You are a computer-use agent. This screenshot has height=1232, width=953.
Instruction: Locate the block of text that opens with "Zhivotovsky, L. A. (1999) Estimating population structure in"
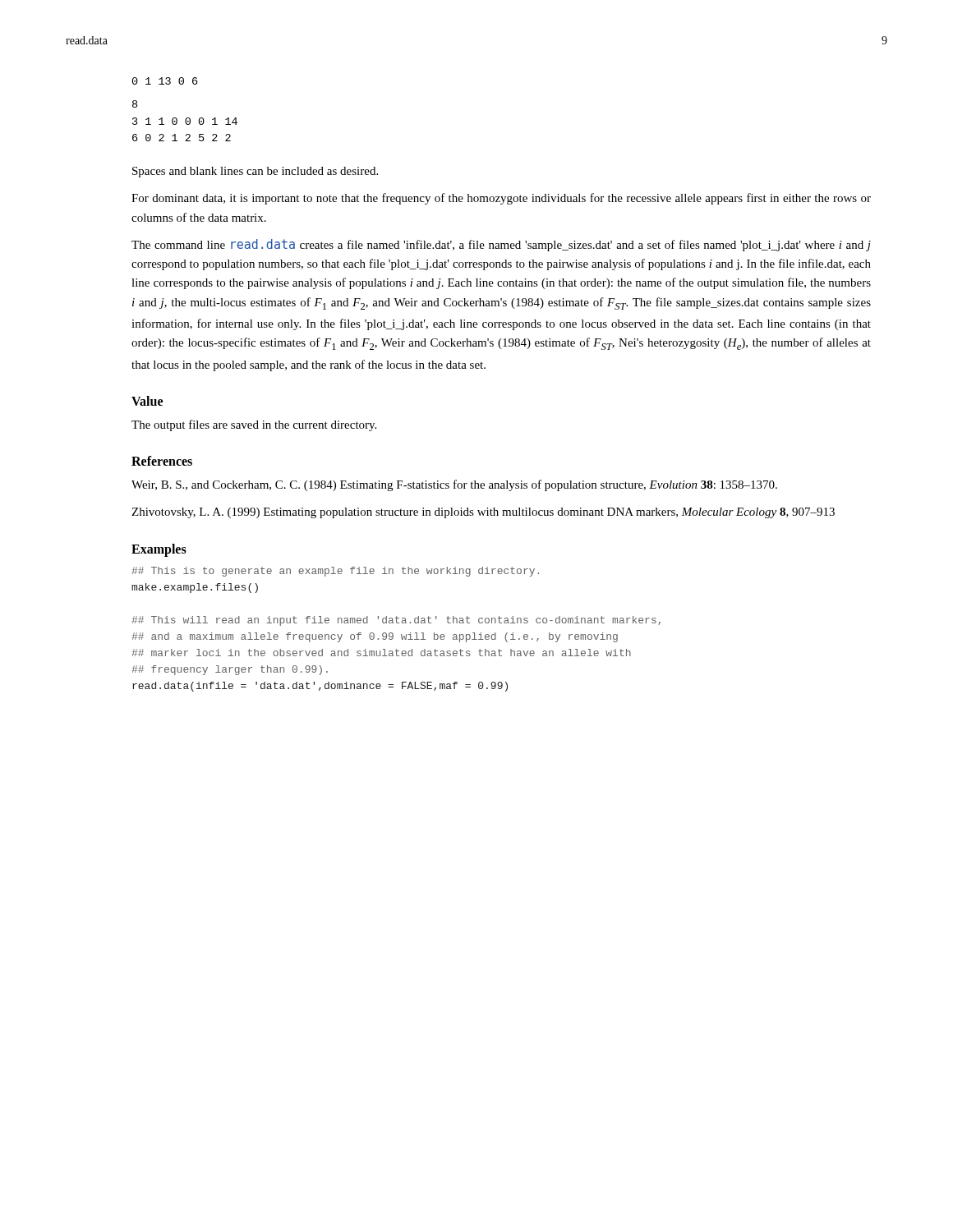(x=483, y=512)
